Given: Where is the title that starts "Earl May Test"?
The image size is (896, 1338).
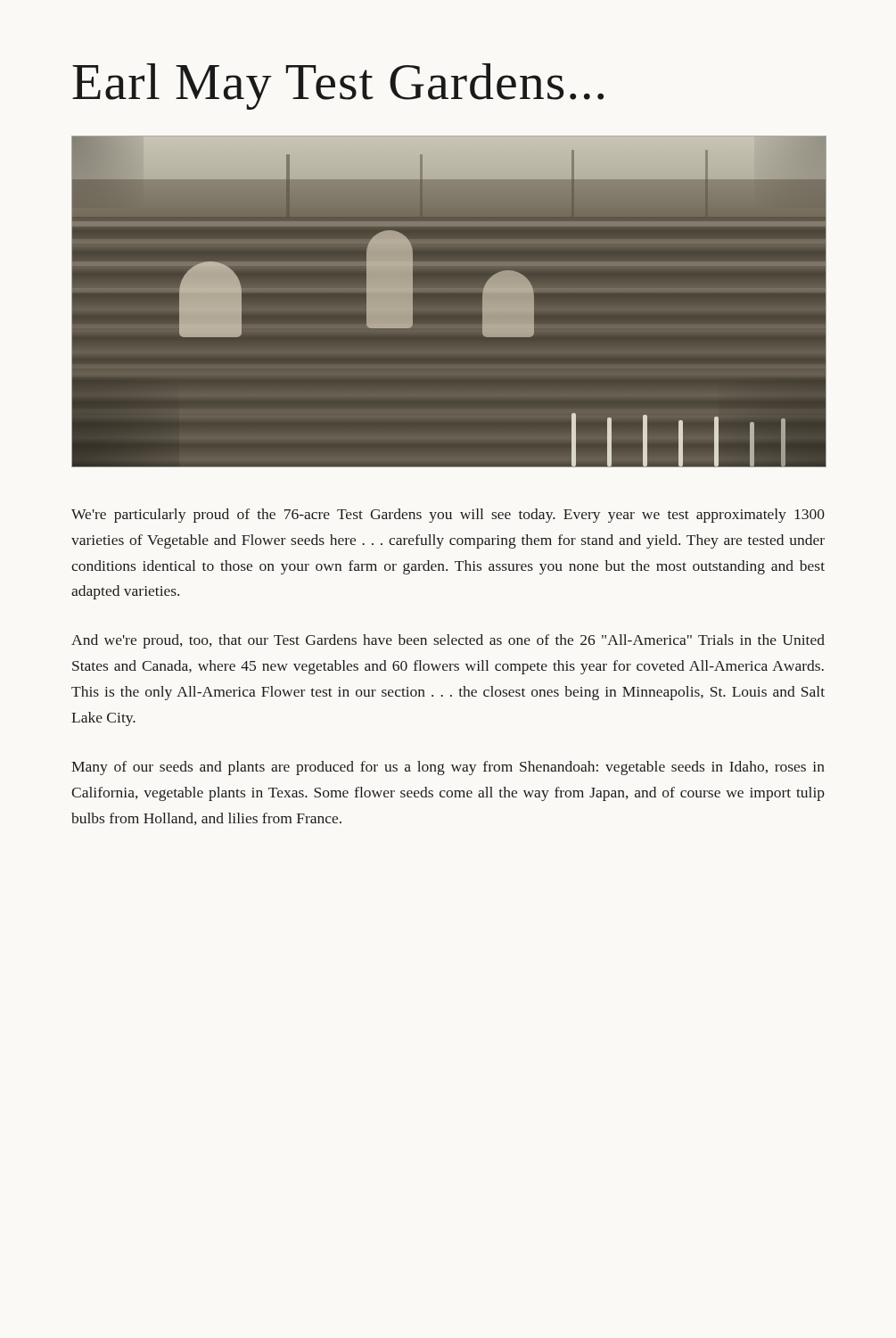Looking at the screenshot, I should tap(340, 82).
